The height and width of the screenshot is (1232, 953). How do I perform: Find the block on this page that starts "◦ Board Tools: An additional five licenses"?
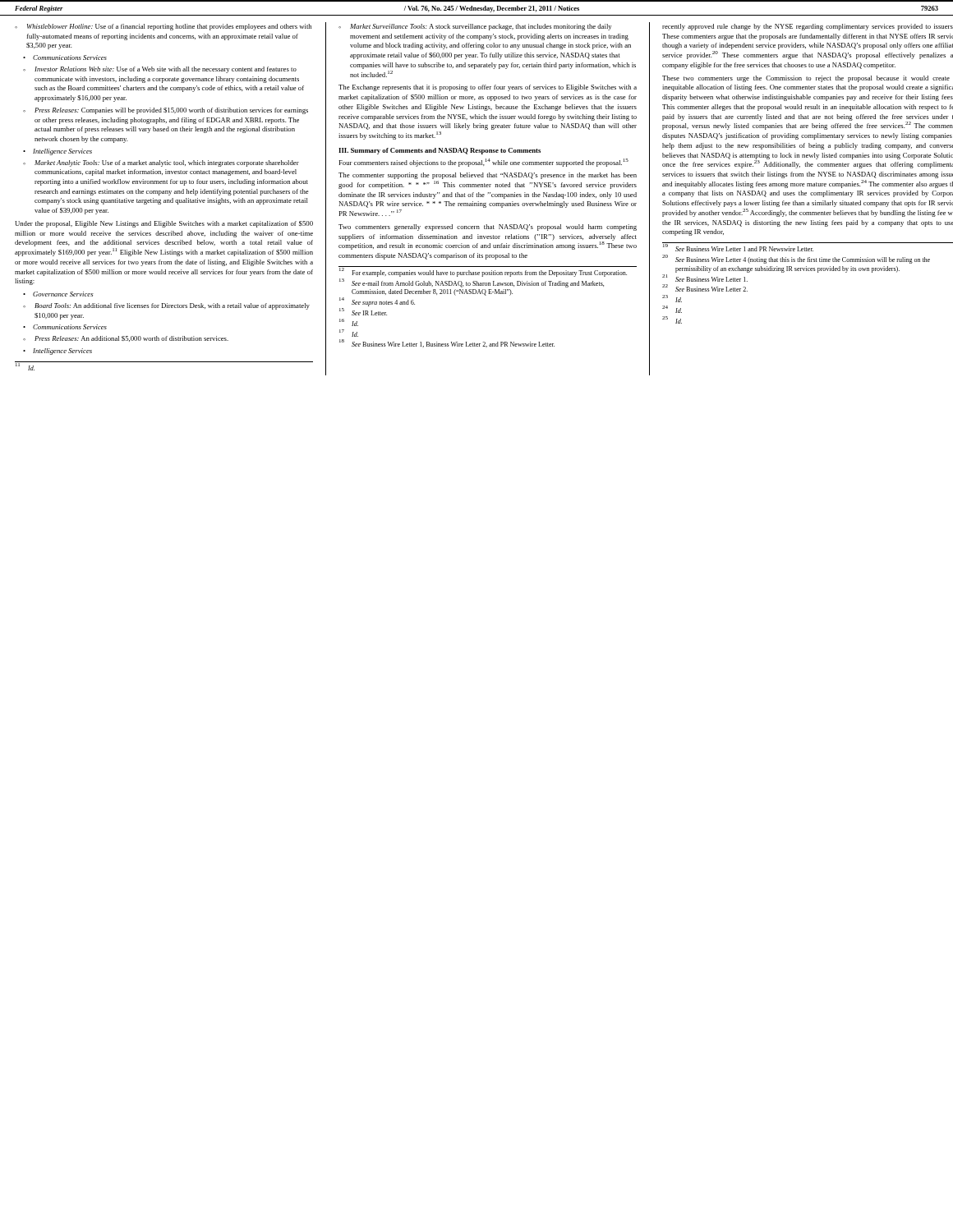tap(168, 311)
